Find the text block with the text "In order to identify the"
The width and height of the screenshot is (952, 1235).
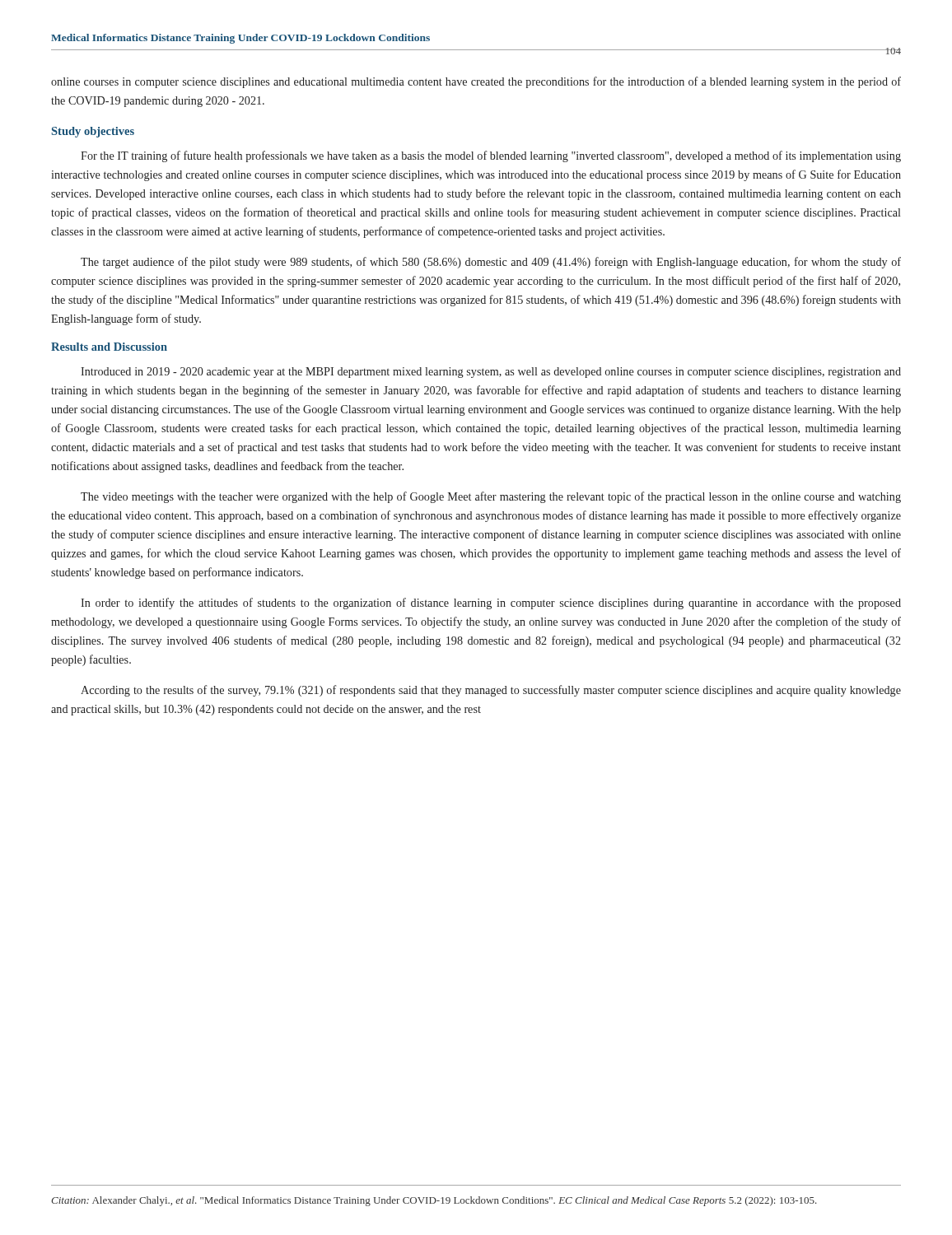coord(476,631)
